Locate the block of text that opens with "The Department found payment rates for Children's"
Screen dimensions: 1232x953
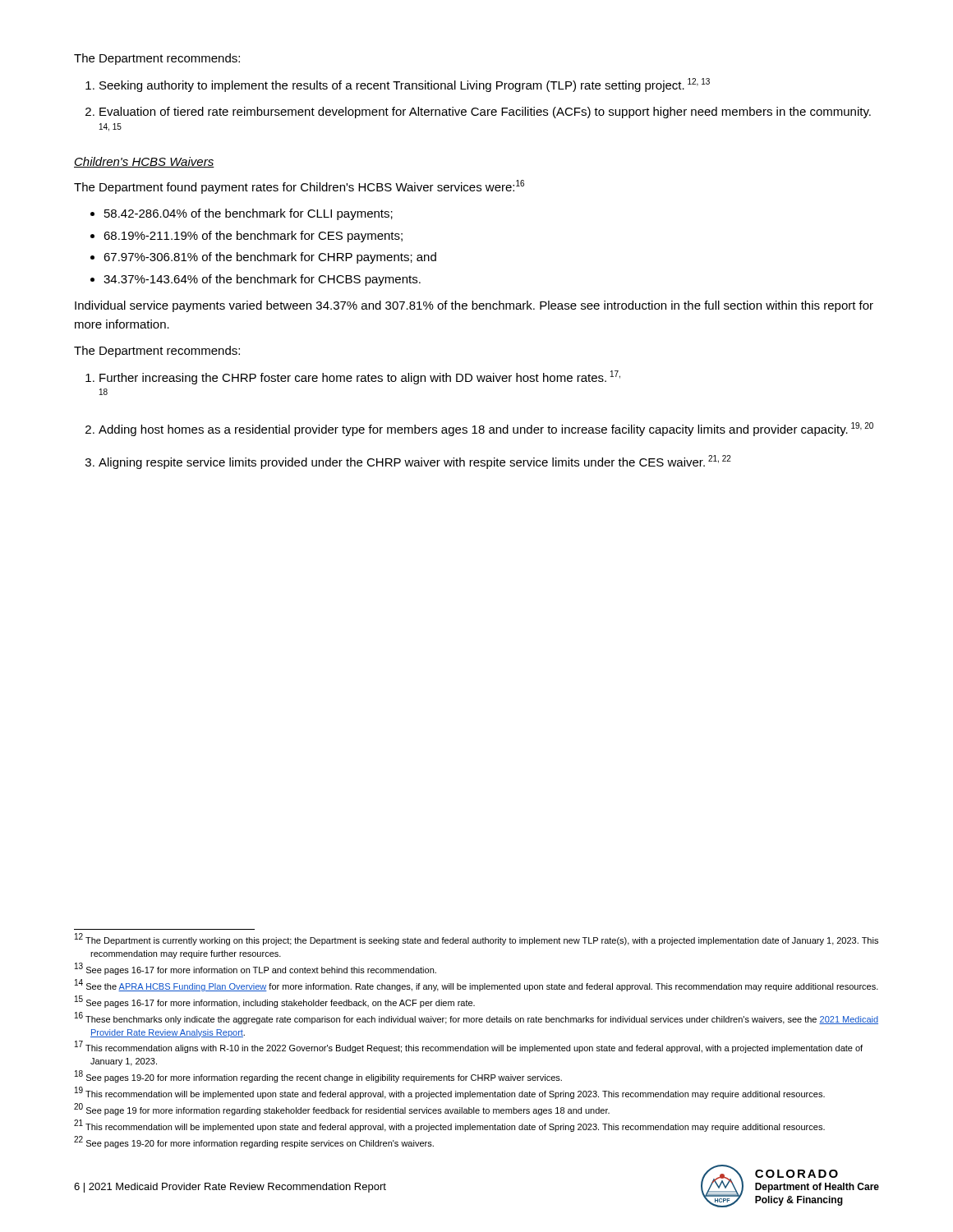pos(476,187)
